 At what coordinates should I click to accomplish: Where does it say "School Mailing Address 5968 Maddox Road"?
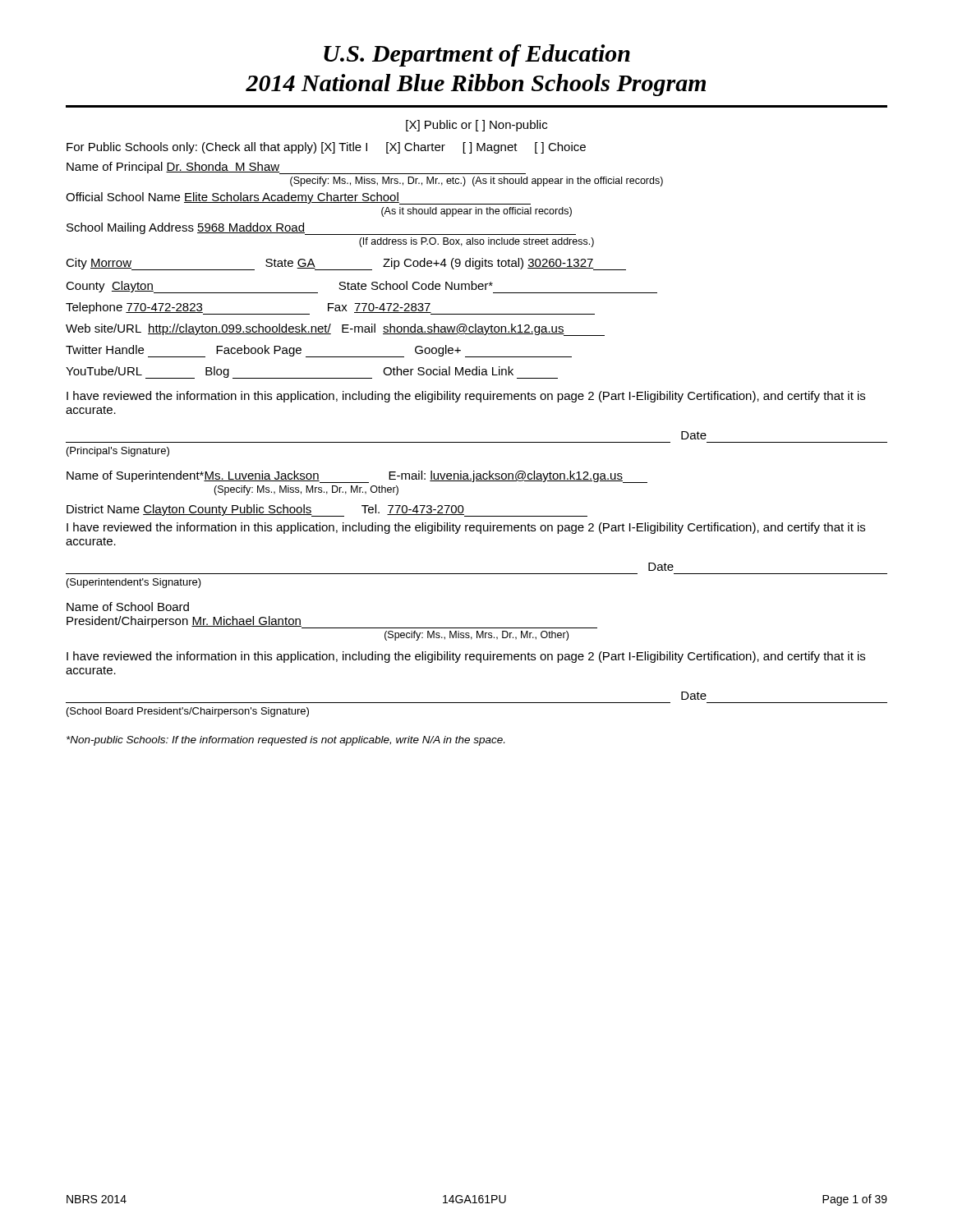321,228
